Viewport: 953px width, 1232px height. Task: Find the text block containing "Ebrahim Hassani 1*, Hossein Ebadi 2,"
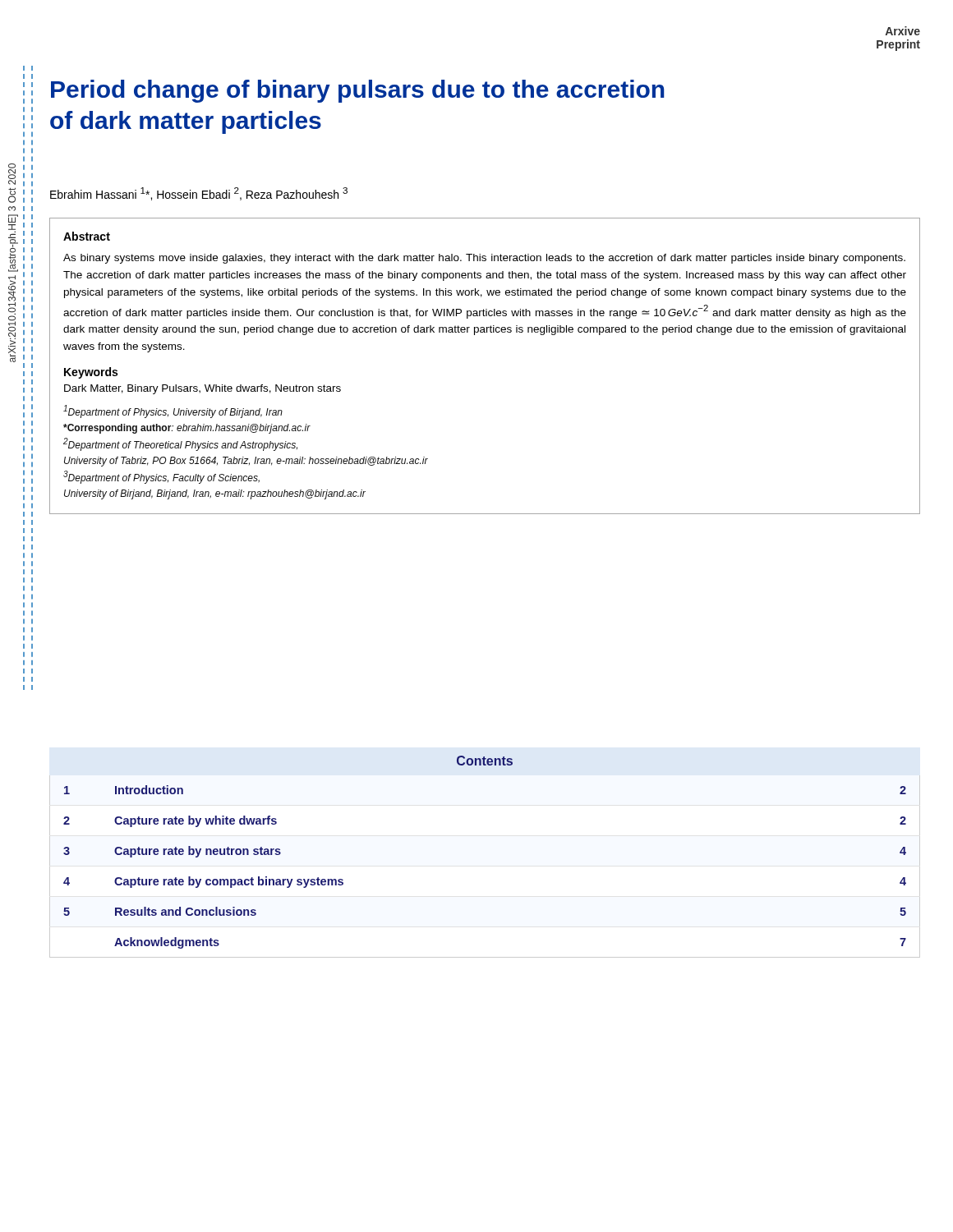[199, 194]
